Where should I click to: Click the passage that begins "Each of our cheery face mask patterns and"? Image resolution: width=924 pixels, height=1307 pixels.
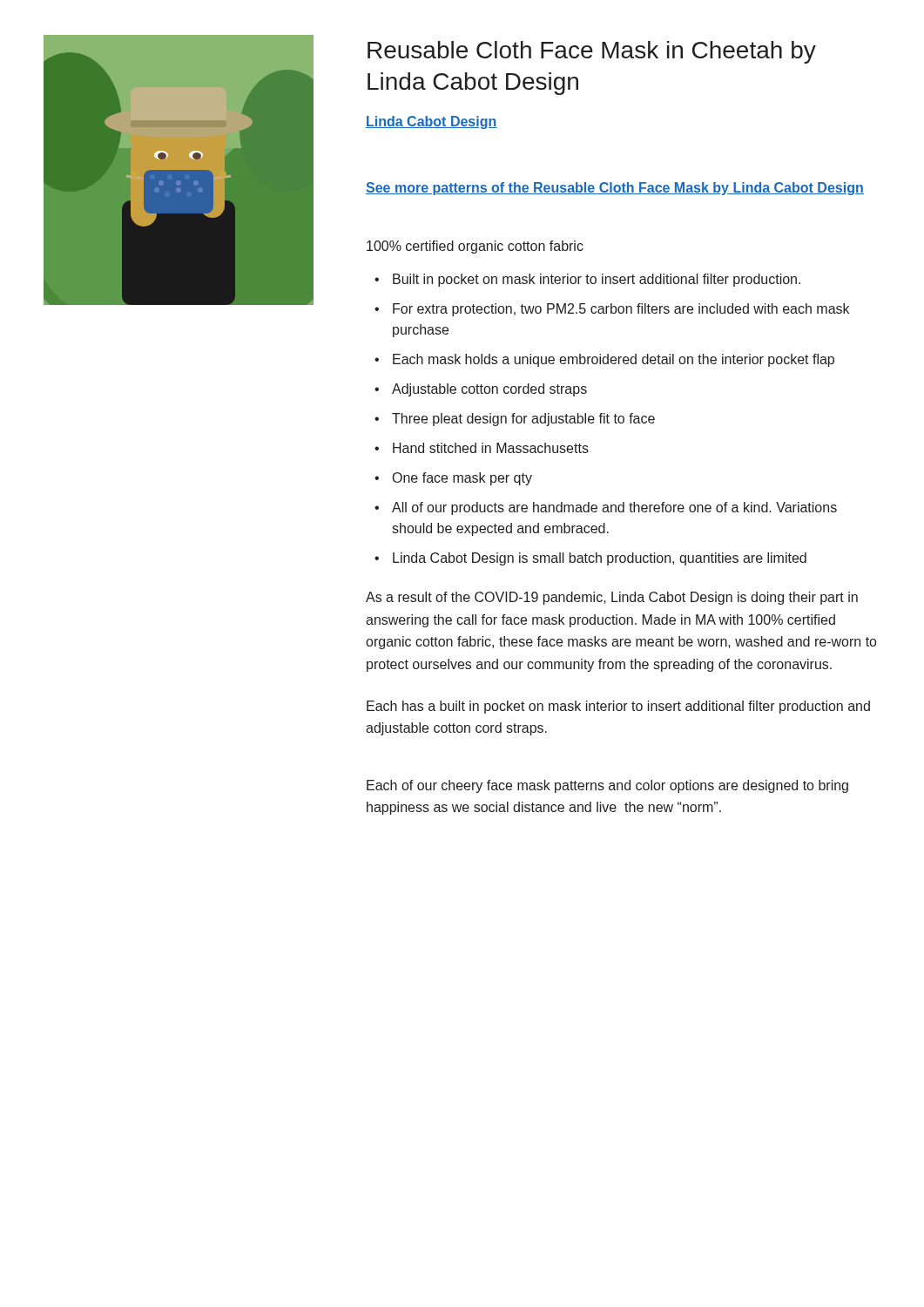[607, 796]
